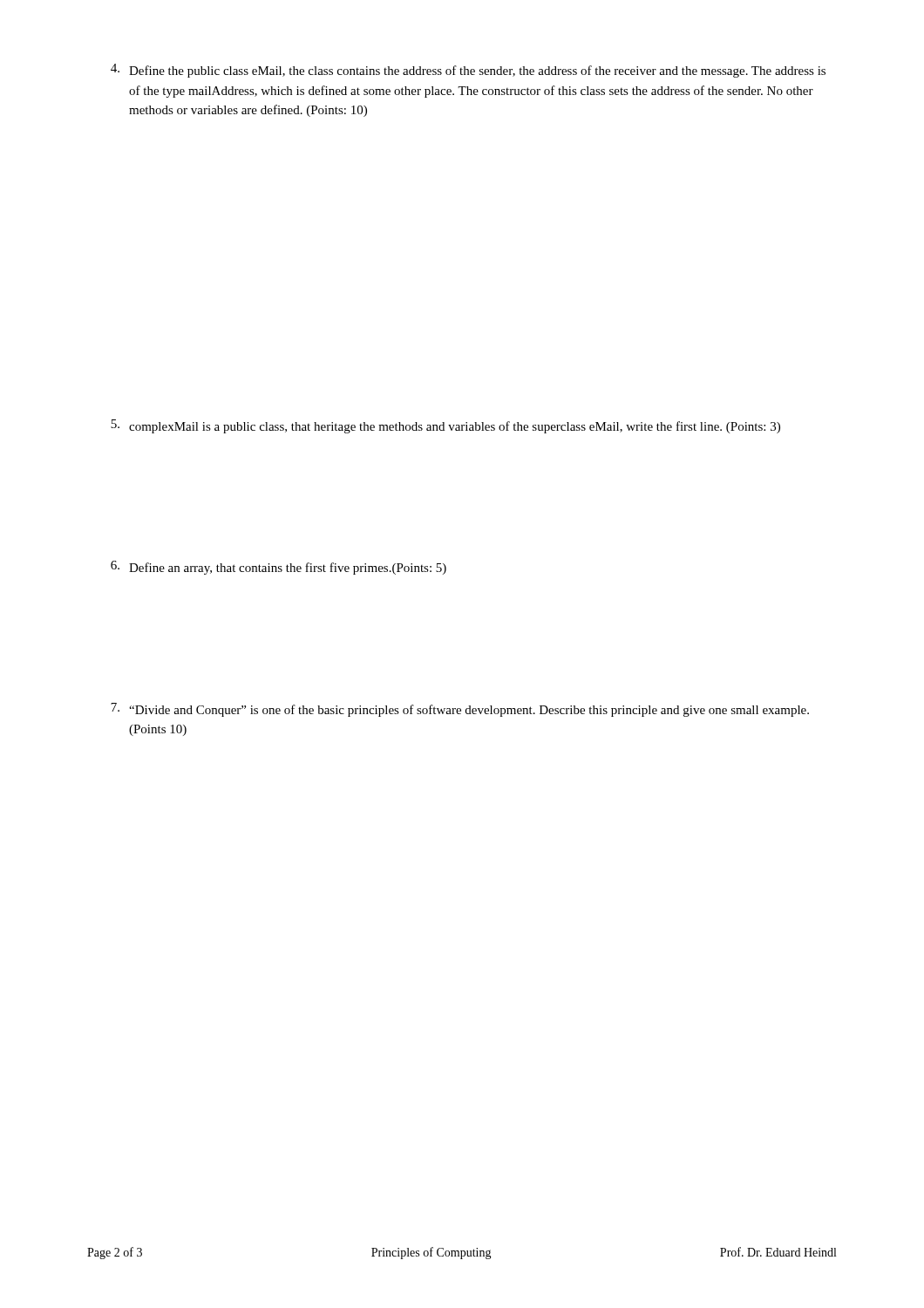Click the passage that begins "6. Define an array, that contains the first"
This screenshot has width=924, height=1308.
279,568
